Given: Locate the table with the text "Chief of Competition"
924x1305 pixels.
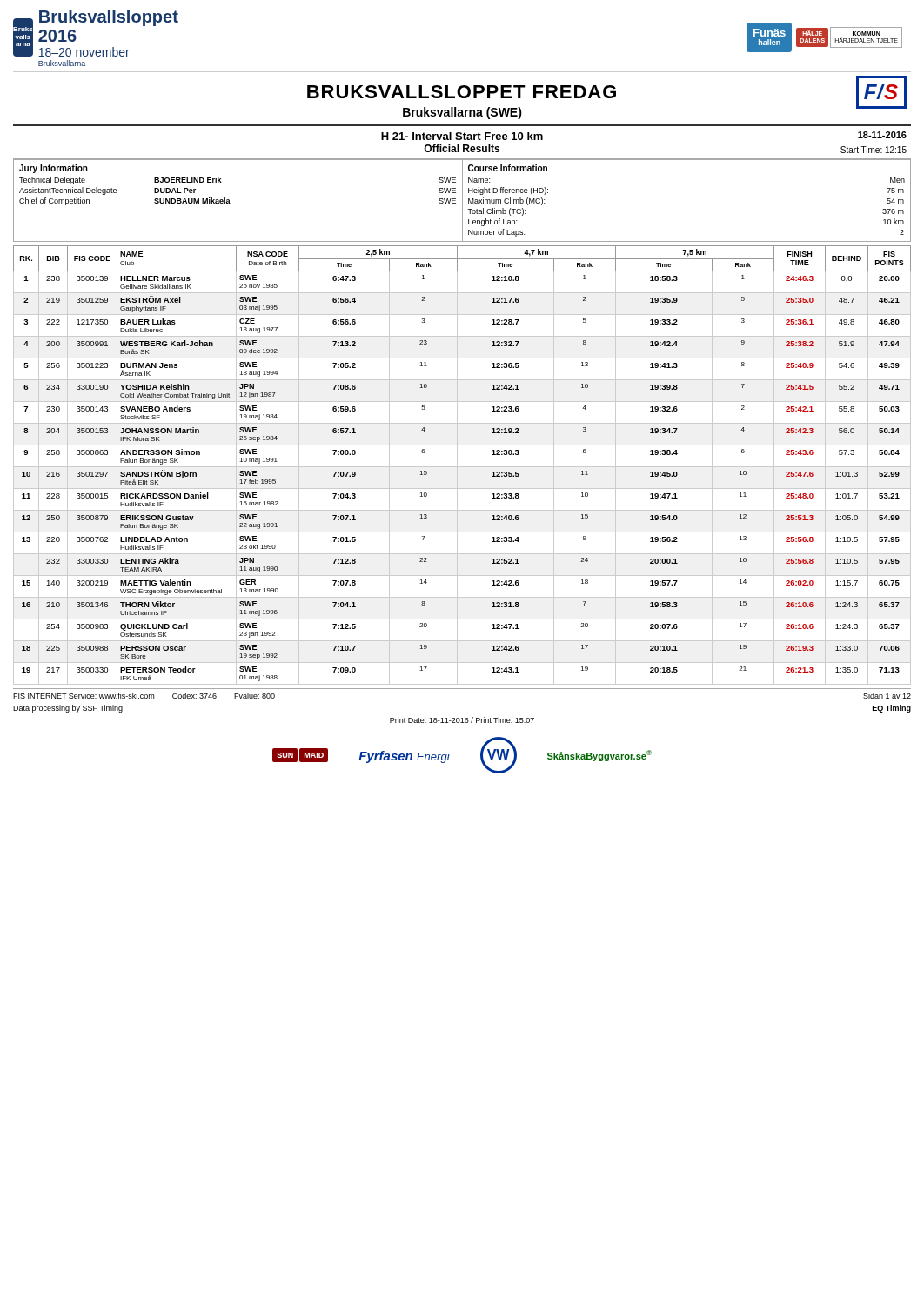Looking at the screenshot, I should tap(238, 201).
